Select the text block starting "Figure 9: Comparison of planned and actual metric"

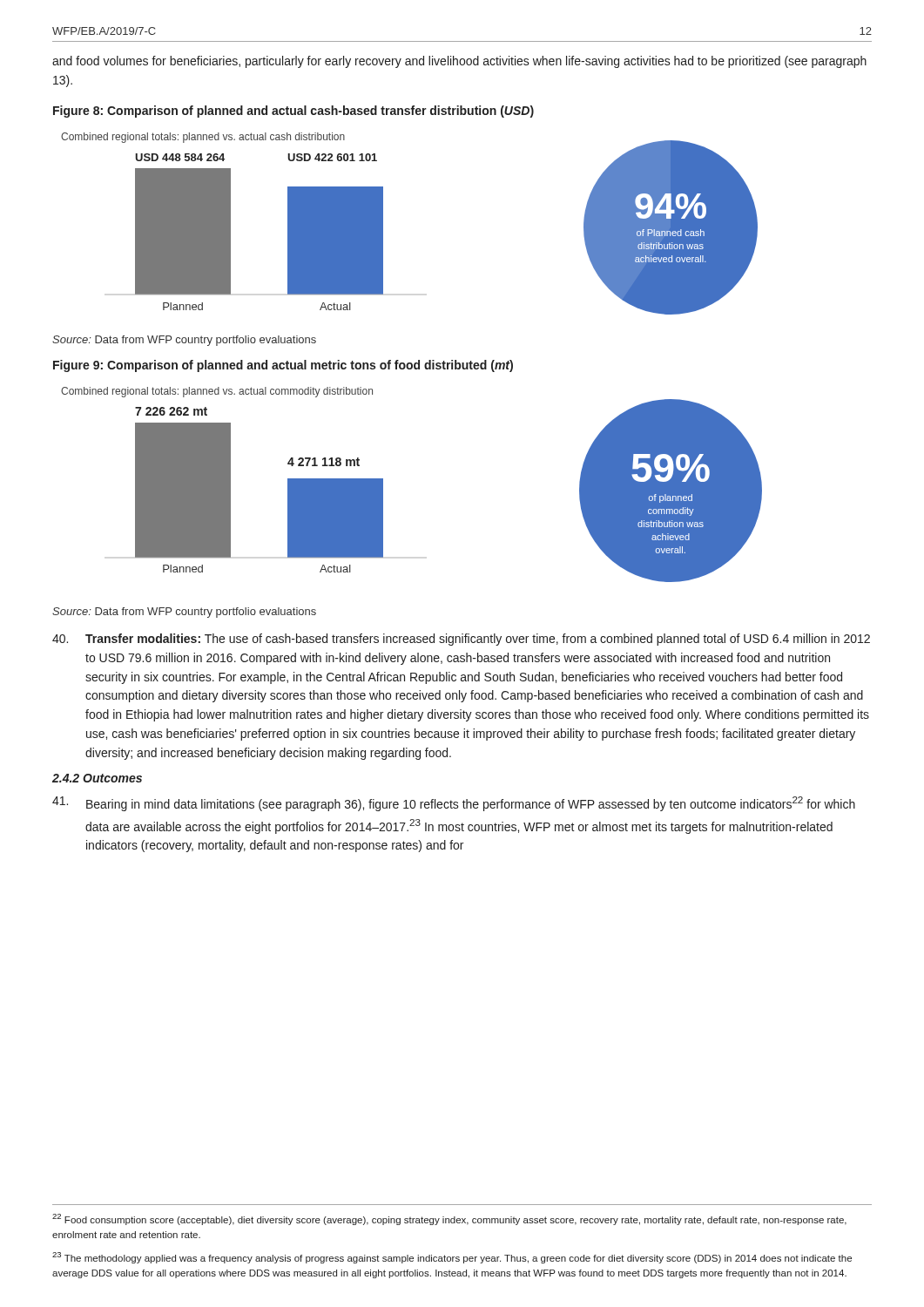click(283, 365)
